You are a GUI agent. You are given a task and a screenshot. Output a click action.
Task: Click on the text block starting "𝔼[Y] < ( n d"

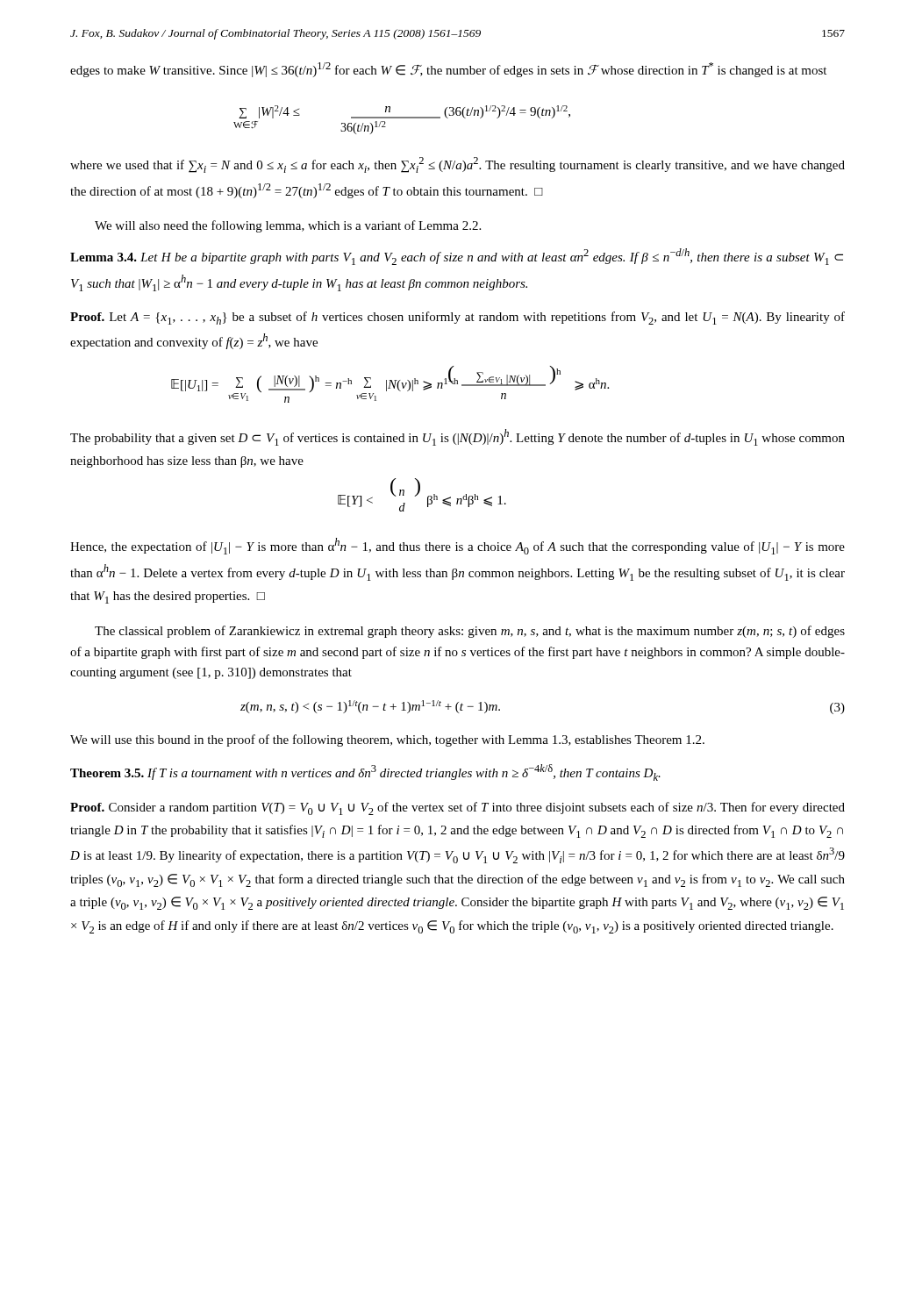point(458,501)
